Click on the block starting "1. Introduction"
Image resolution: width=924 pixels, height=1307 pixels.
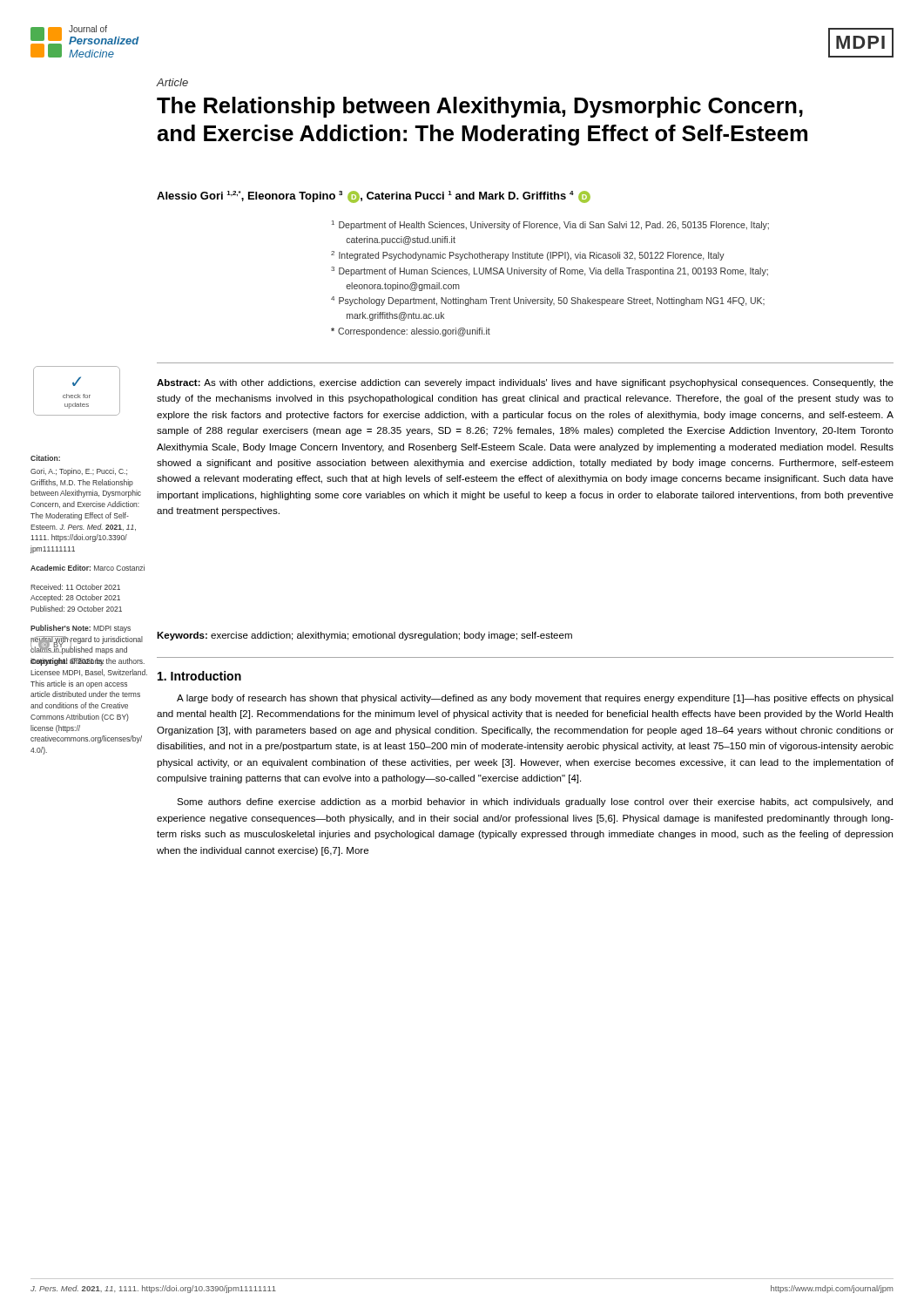(199, 676)
